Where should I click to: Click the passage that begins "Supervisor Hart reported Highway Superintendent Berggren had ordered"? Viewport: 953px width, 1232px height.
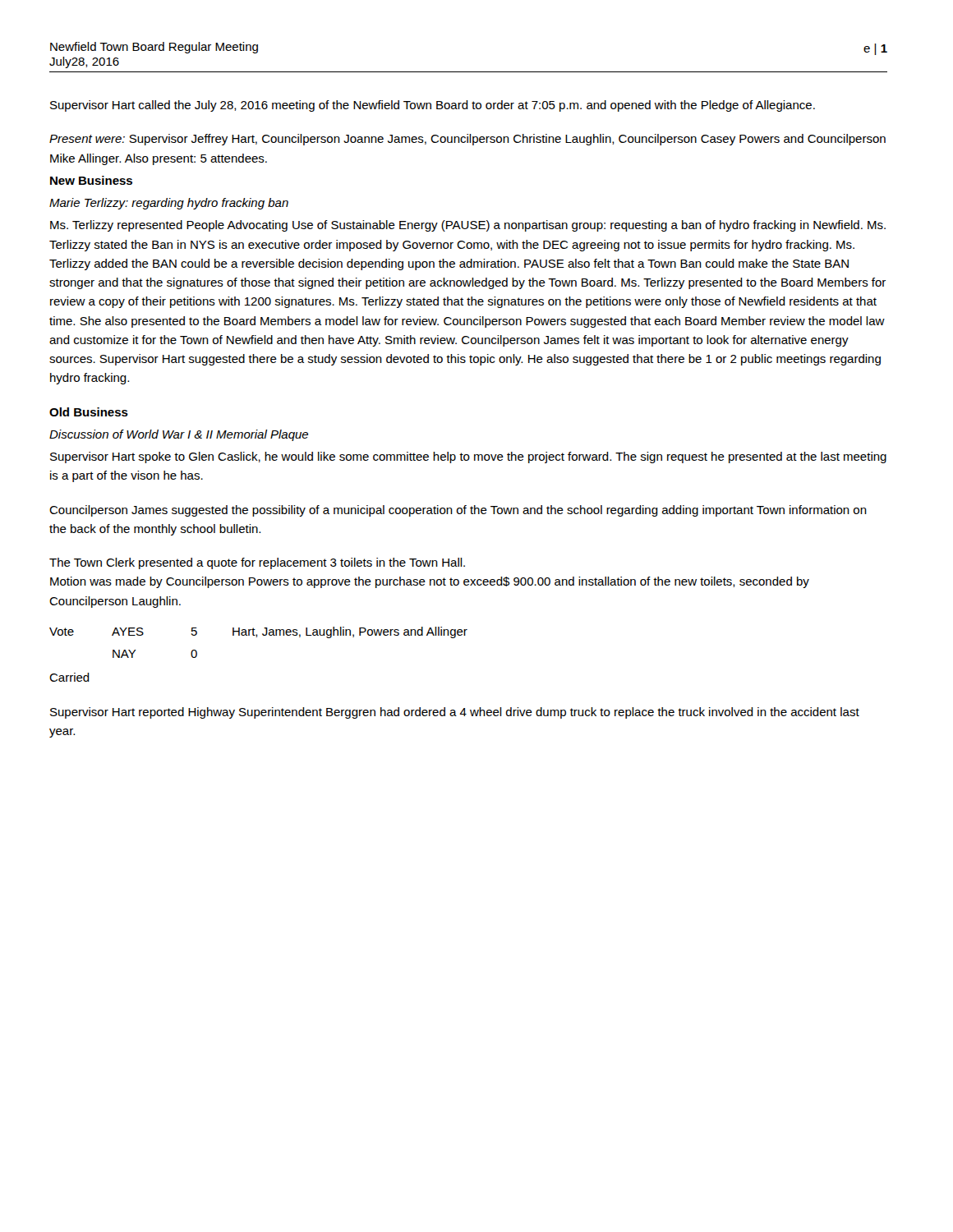click(454, 721)
